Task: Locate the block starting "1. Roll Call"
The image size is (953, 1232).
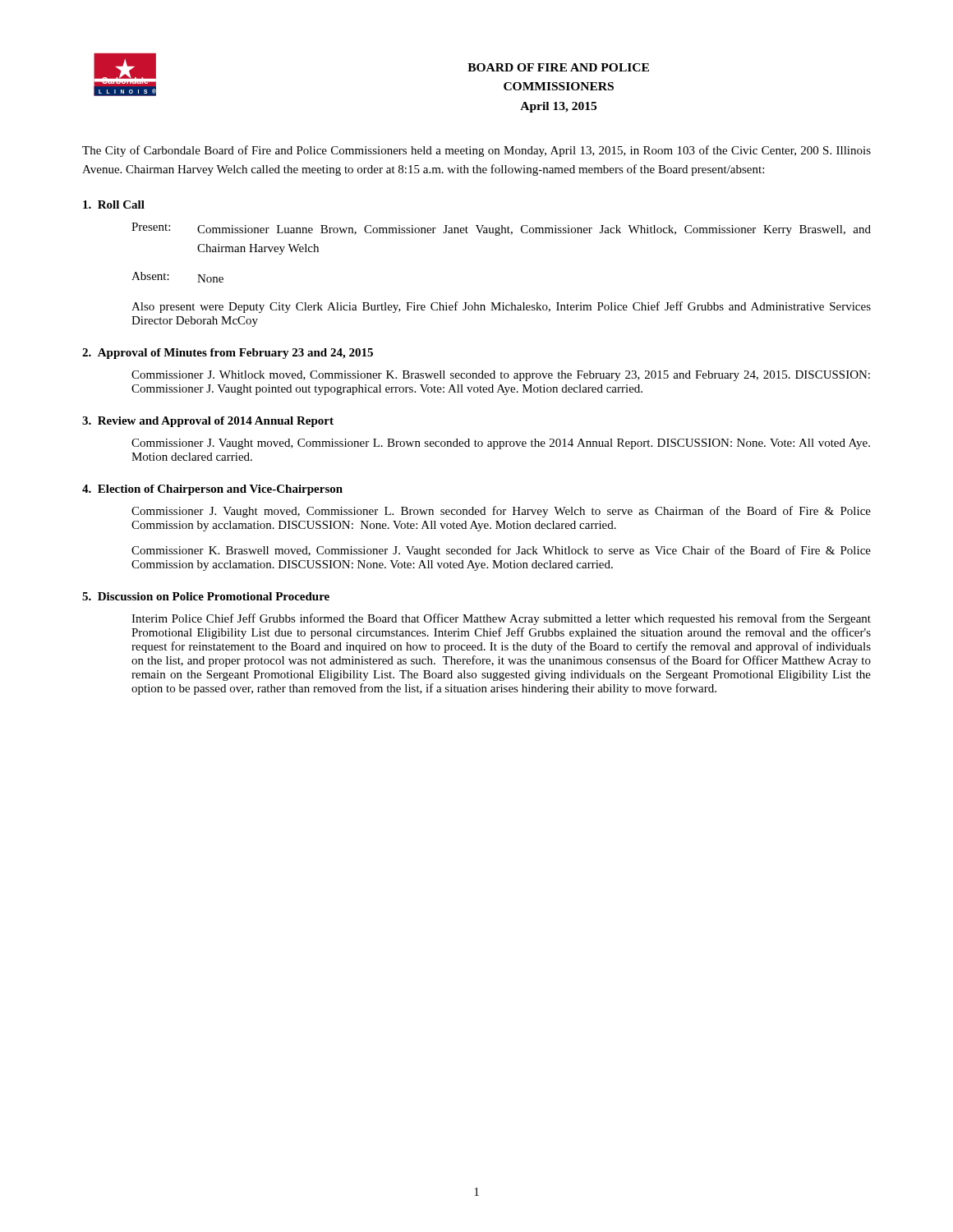Action: click(x=113, y=204)
